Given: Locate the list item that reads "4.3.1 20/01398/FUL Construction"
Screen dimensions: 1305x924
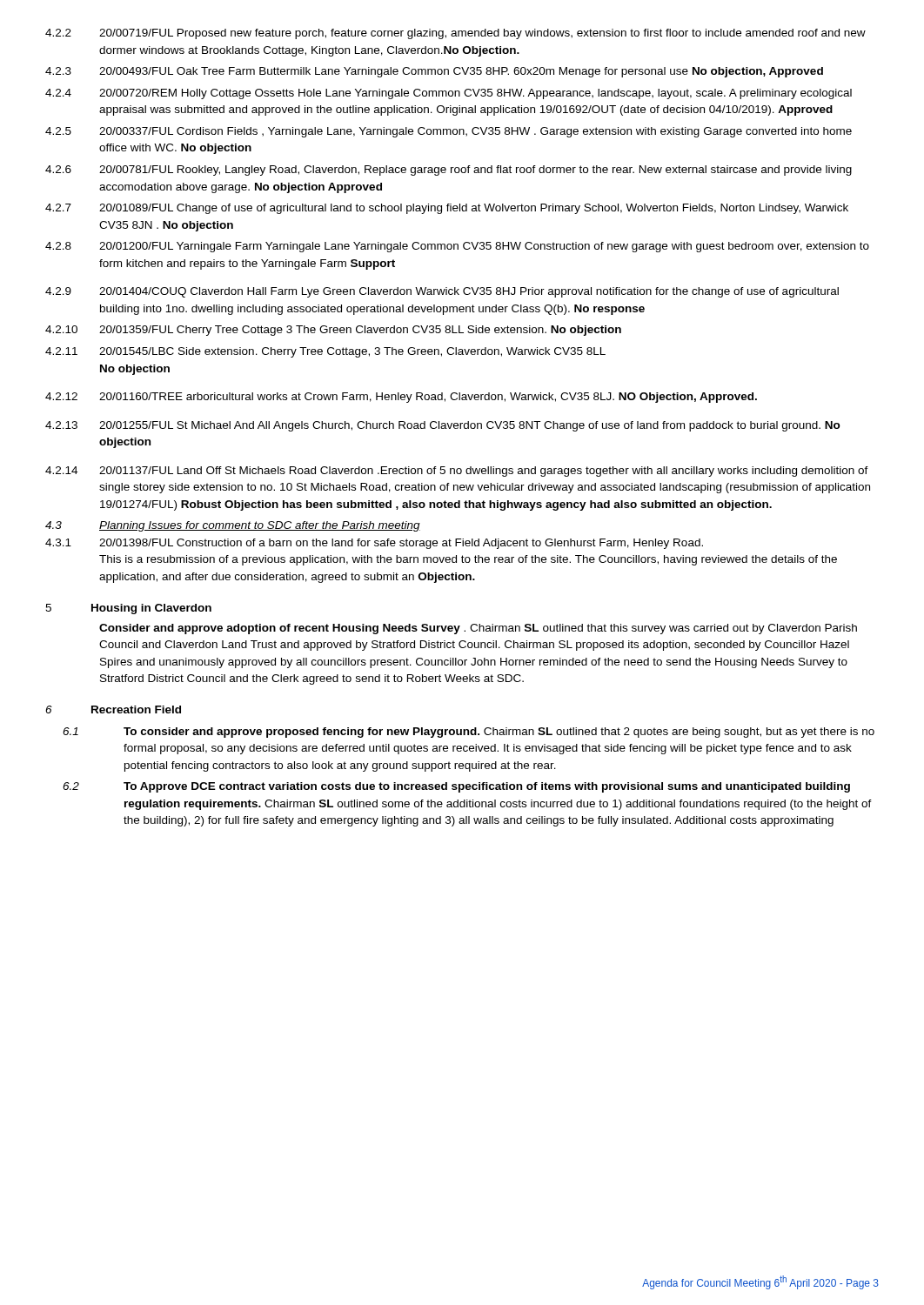Looking at the screenshot, I should 462,559.
